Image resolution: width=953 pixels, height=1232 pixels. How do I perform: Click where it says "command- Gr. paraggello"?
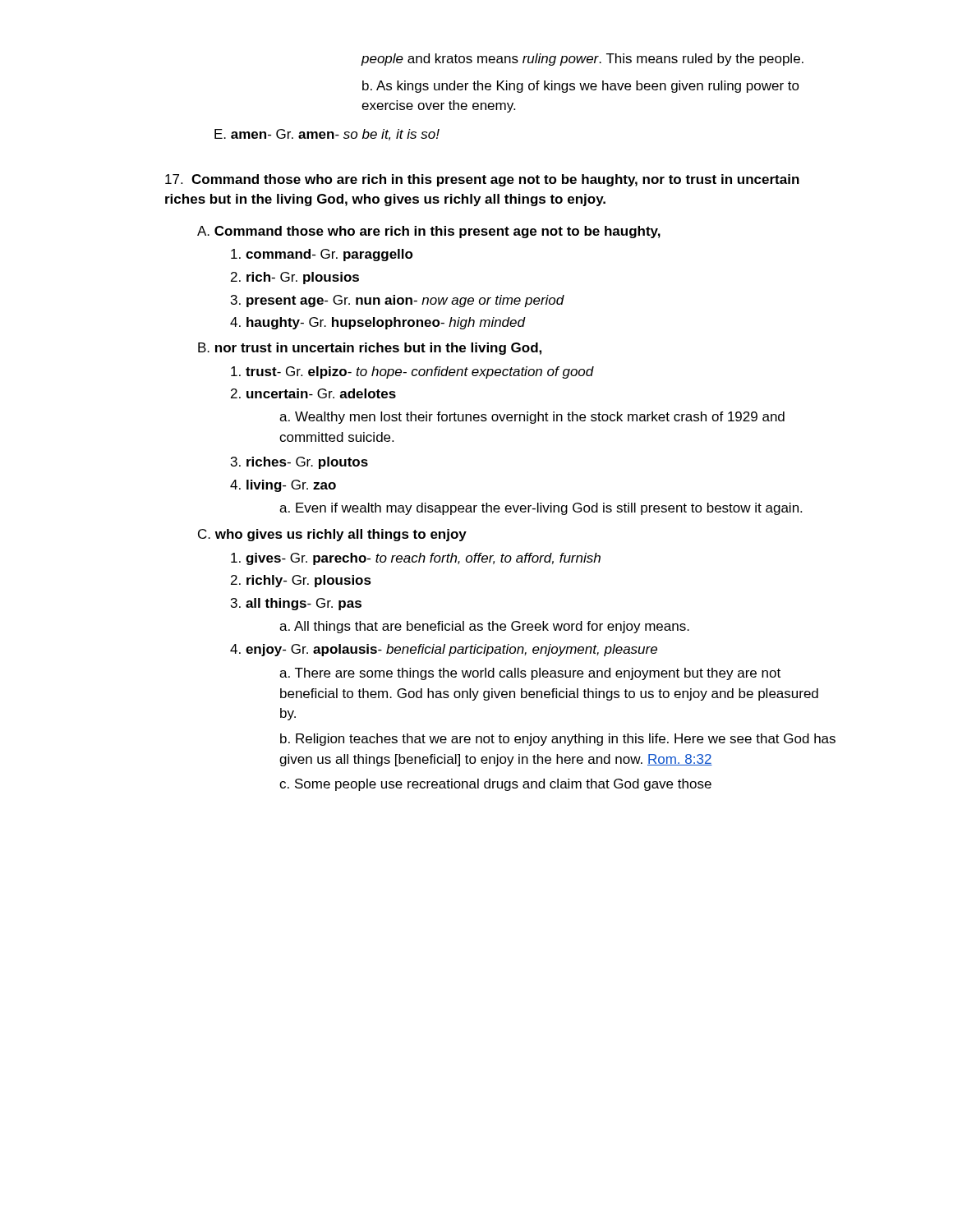tap(322, 255)
